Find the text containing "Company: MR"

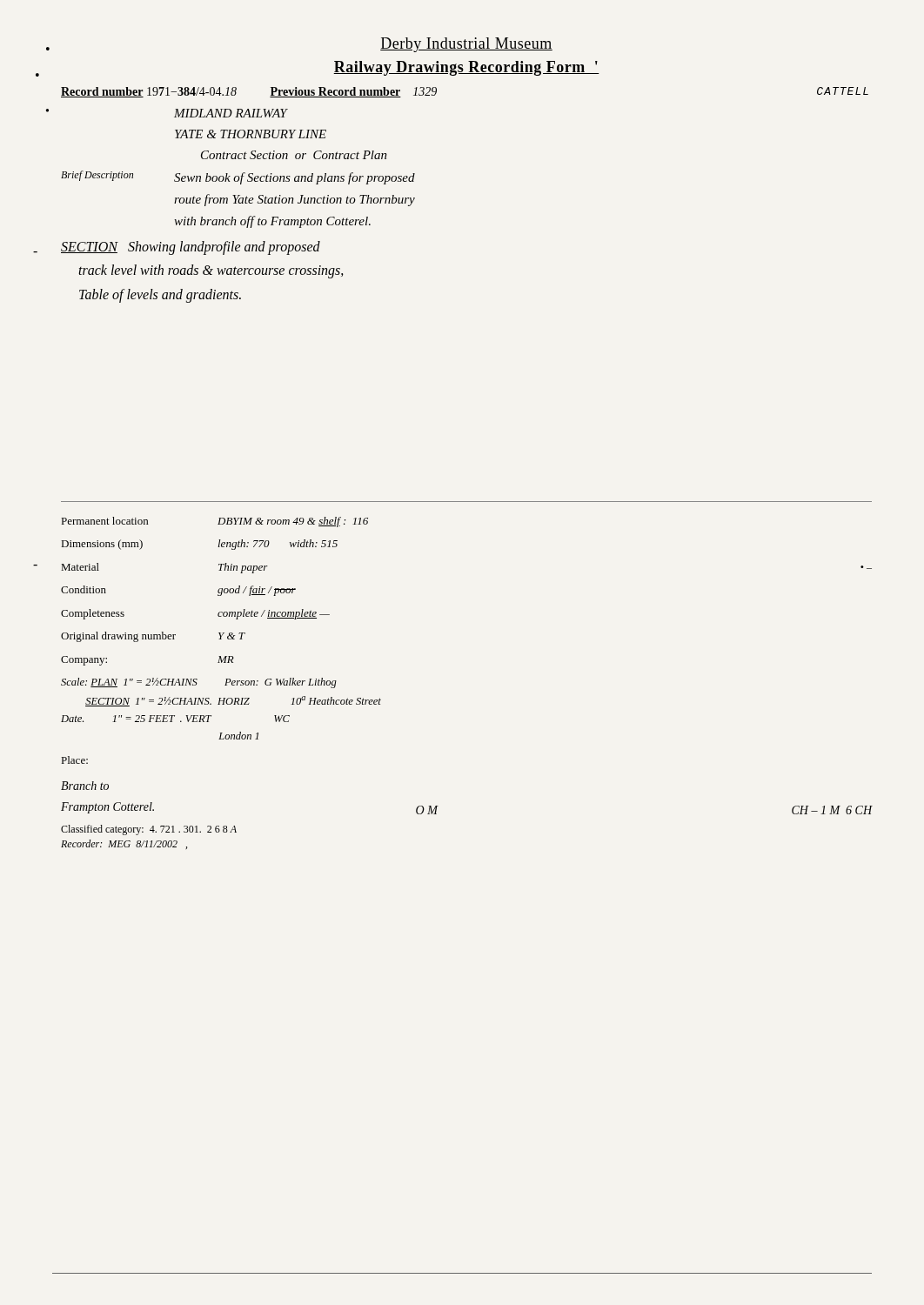pos(84,661)
